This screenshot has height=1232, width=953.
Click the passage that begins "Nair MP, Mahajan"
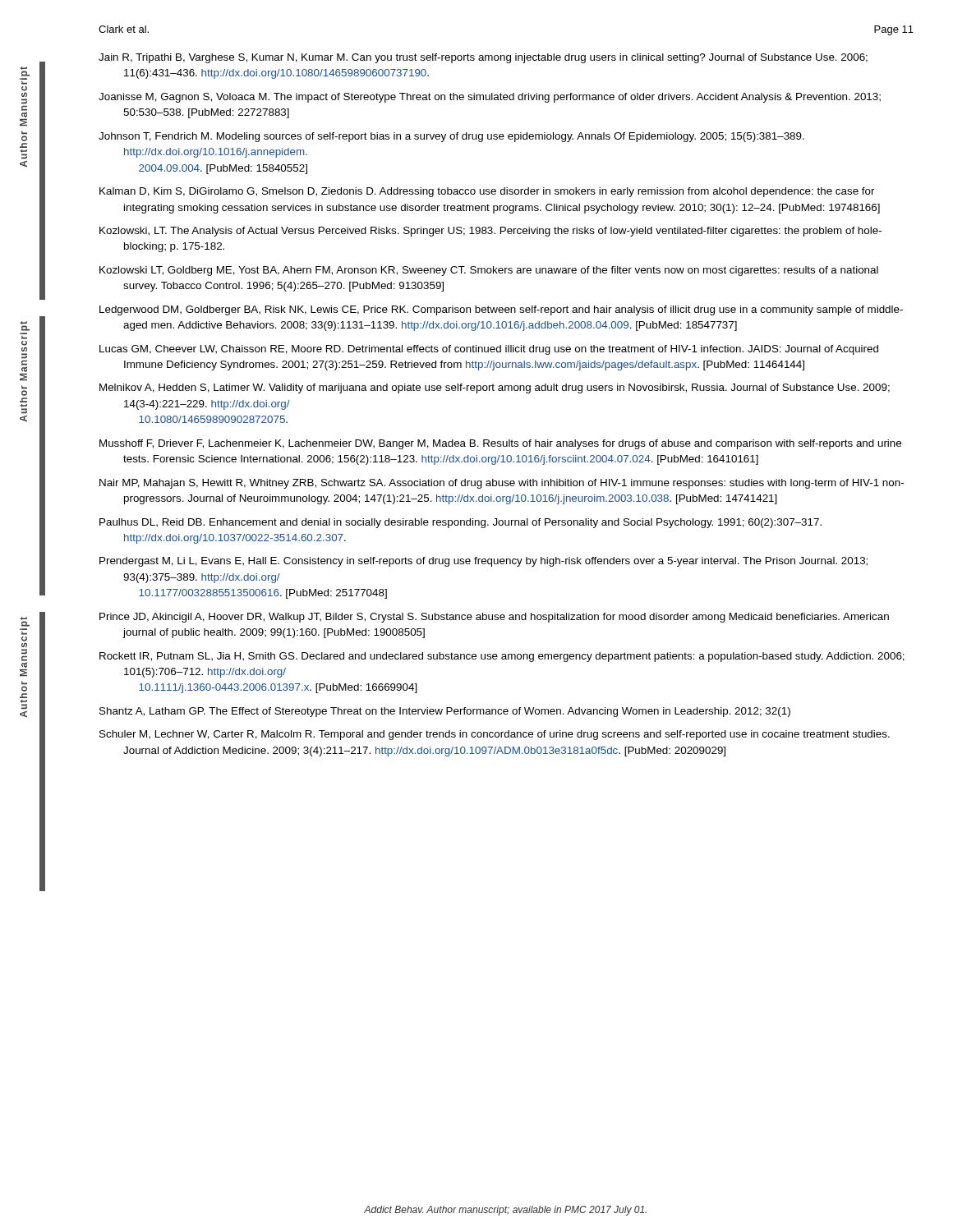(x=501, y=490)
